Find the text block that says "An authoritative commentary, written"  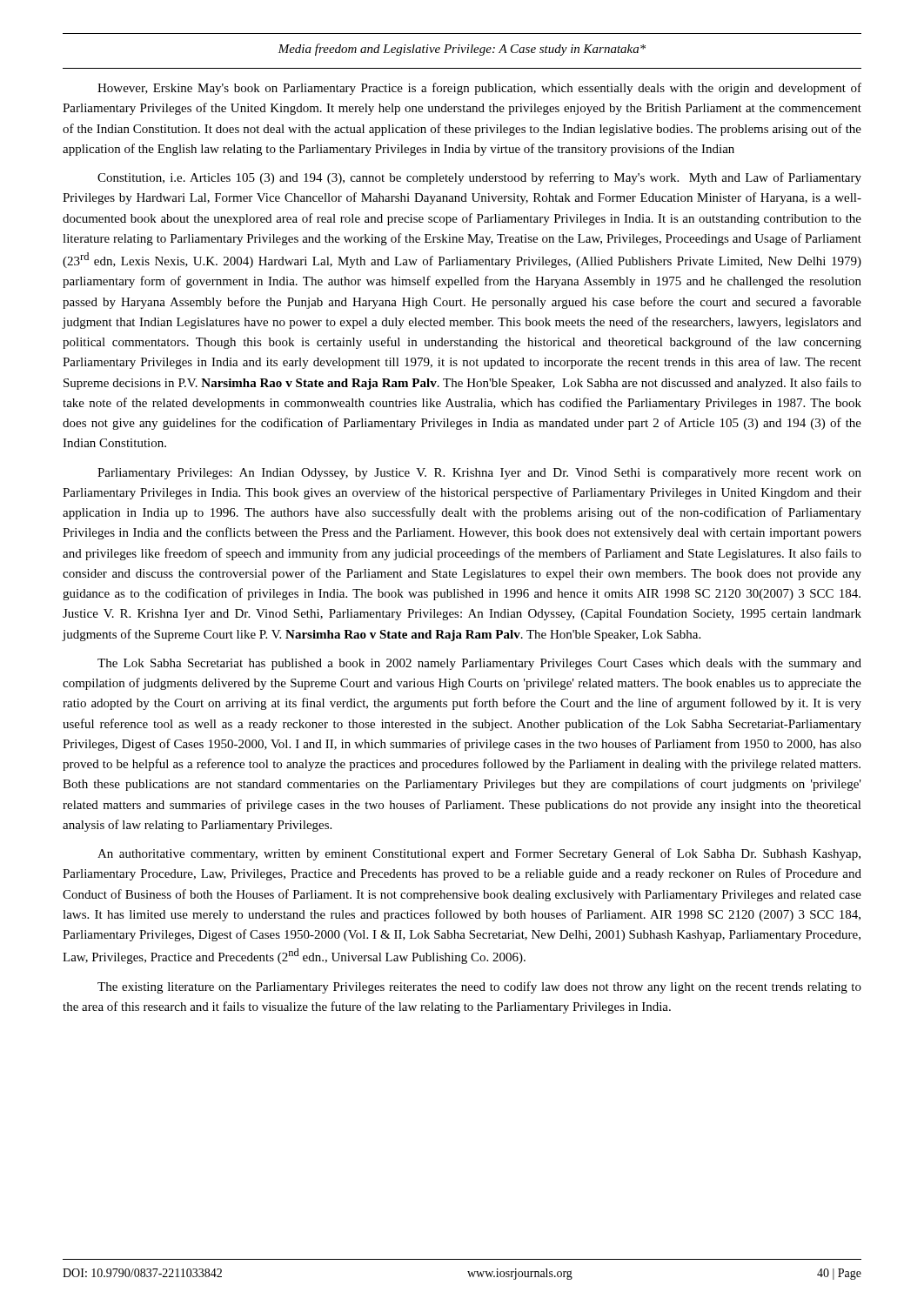462,905
